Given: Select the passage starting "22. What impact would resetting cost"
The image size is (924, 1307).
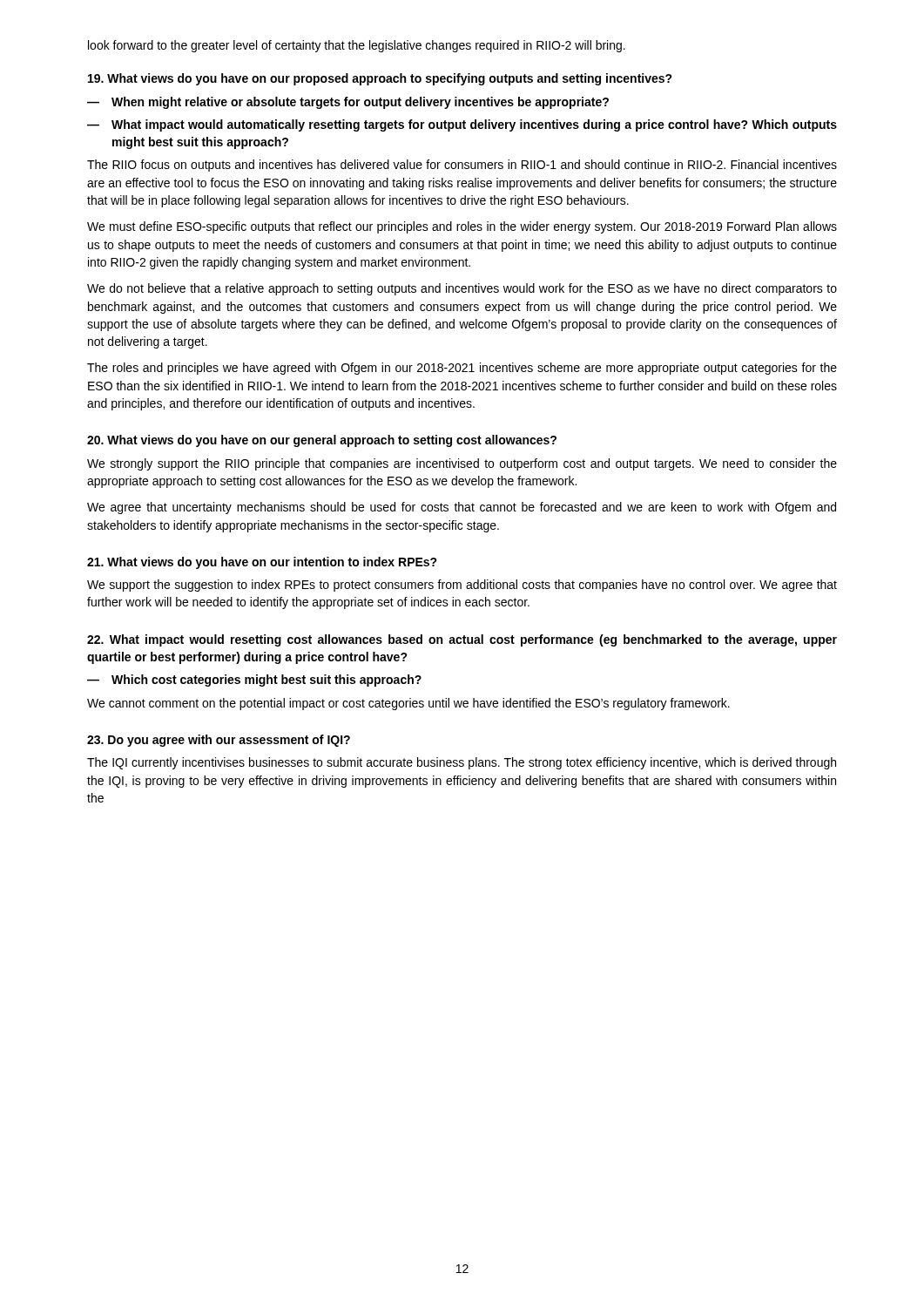Looking at the screenshot, I should point(462,648).
